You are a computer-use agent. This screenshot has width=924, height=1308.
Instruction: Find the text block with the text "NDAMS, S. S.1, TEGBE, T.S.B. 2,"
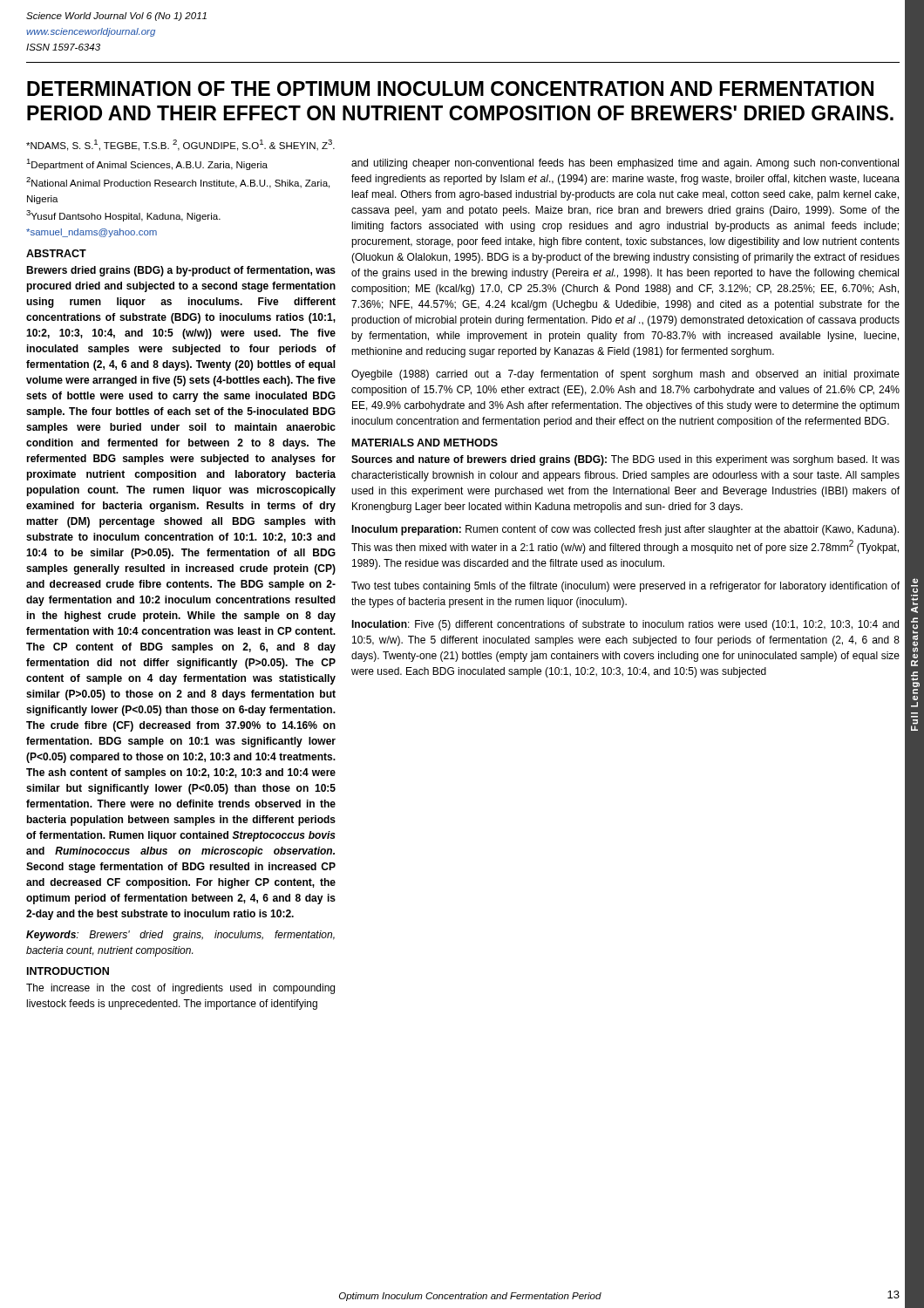(181, 143)
